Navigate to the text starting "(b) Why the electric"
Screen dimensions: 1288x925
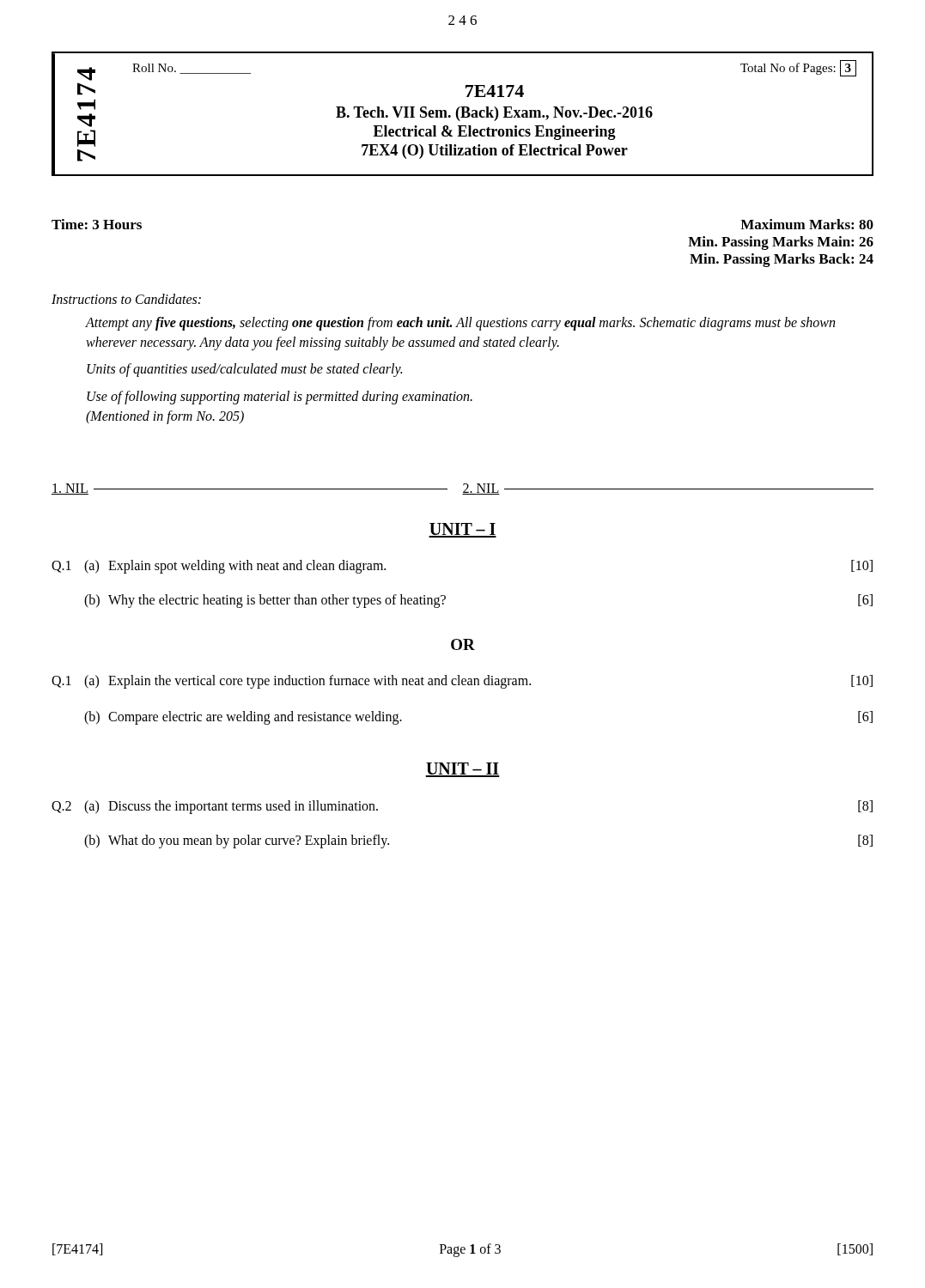pyautogui.click(x=261, y=601)
